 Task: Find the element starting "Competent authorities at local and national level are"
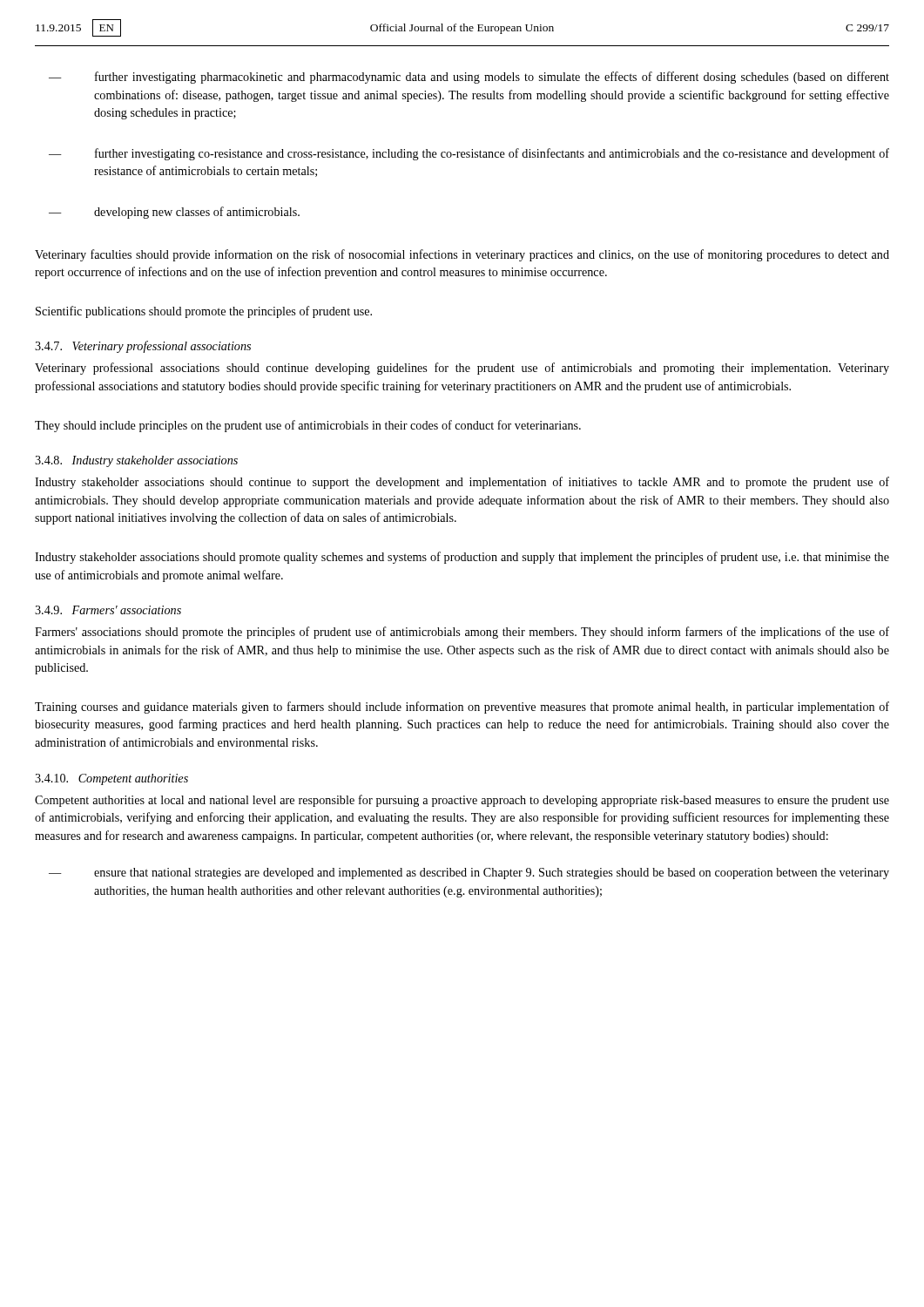[462, 818]
